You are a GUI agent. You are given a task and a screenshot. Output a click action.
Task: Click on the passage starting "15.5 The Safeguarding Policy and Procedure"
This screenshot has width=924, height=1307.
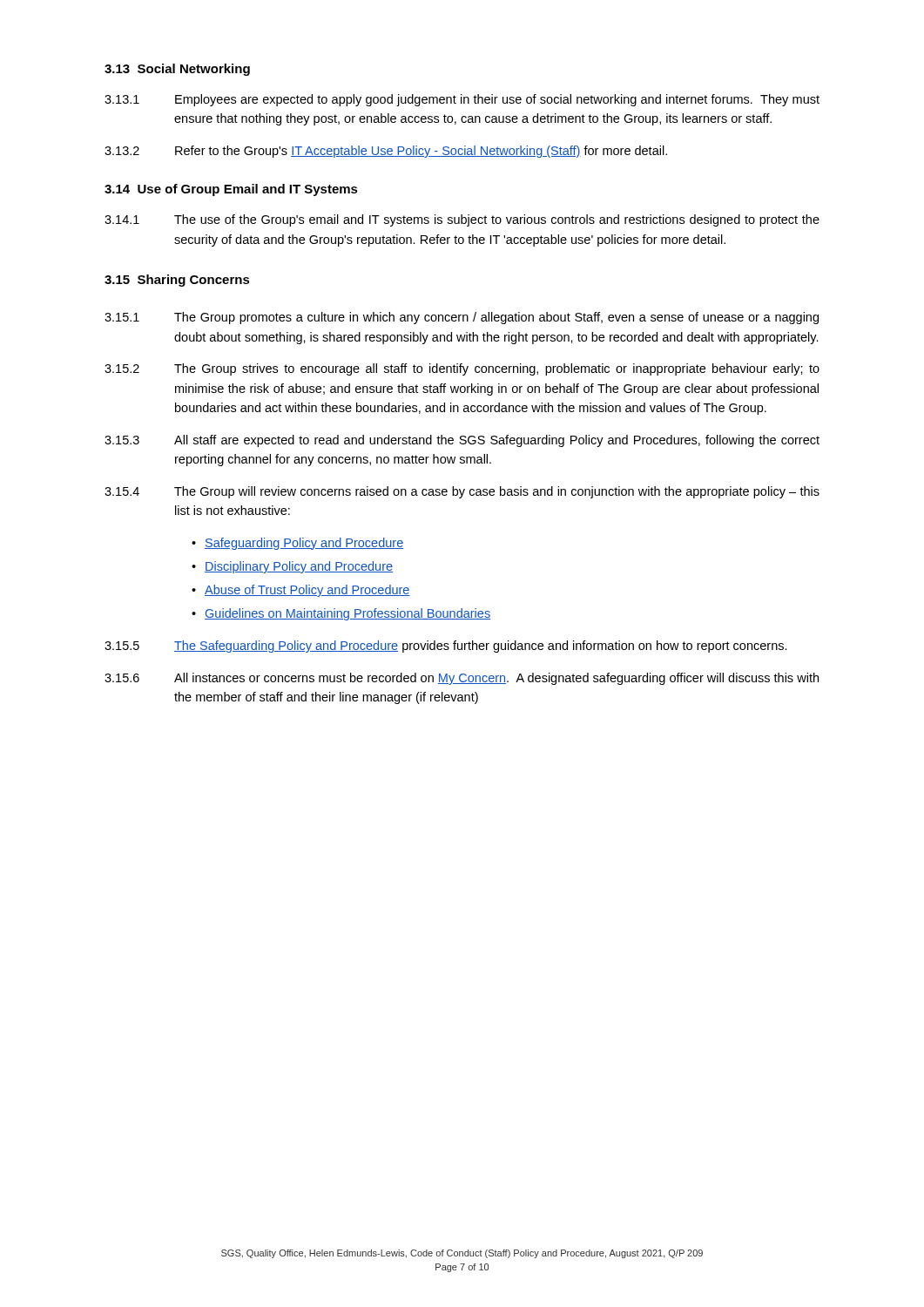(462, 646)
